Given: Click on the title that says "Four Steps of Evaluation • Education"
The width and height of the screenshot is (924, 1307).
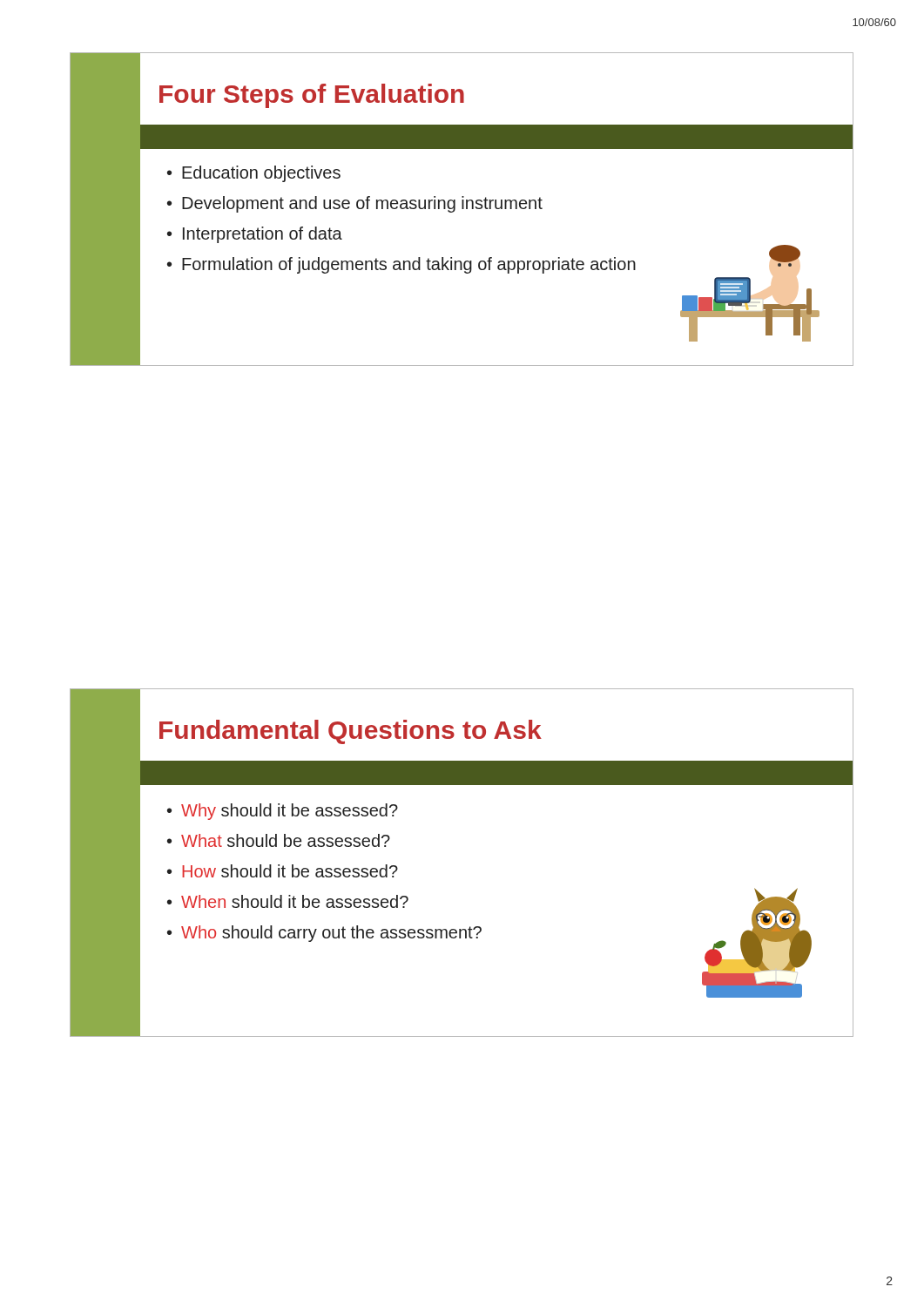Looking at the screenshot, I should point(462,209).
